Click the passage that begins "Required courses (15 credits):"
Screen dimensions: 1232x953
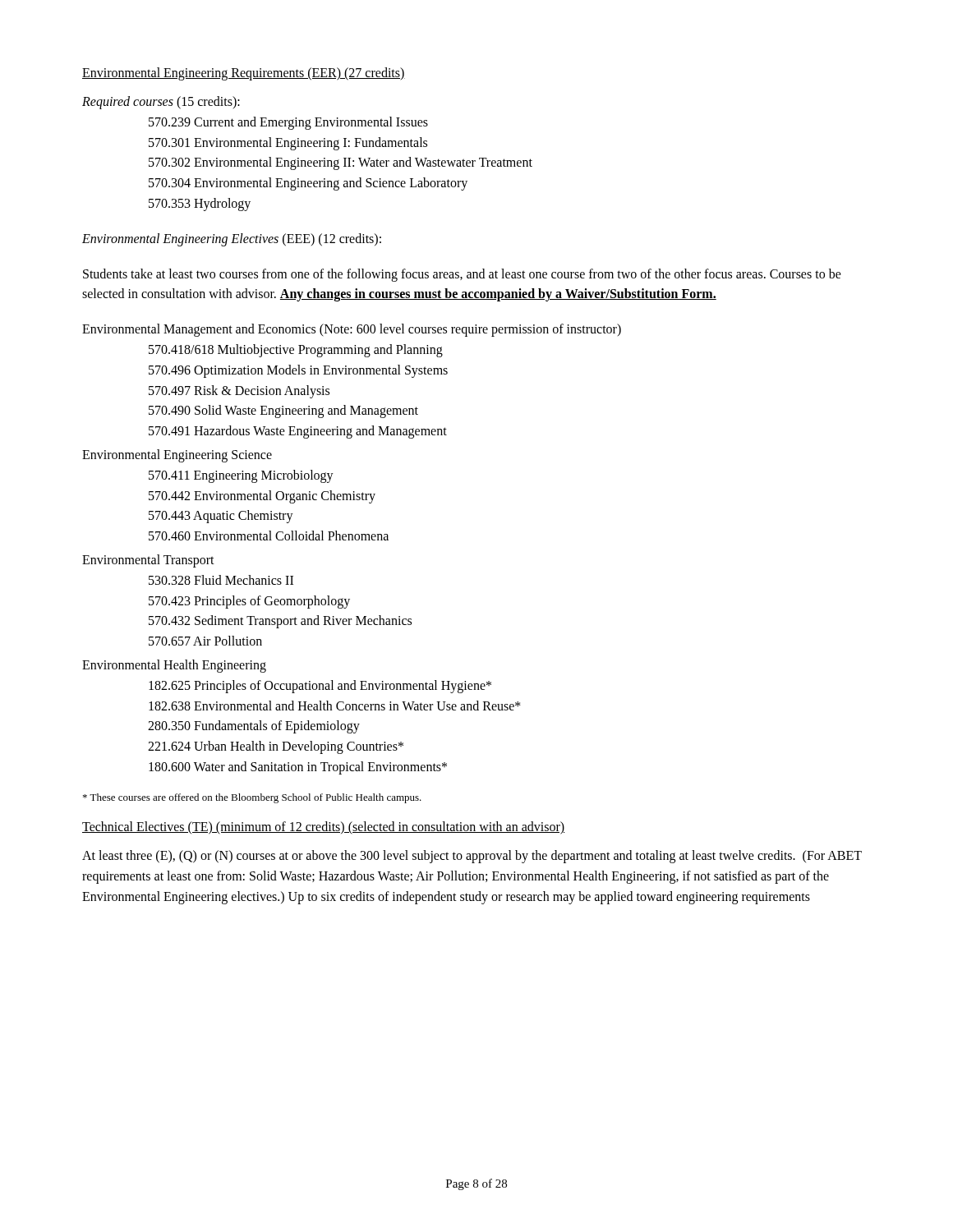tap(476, 154)
